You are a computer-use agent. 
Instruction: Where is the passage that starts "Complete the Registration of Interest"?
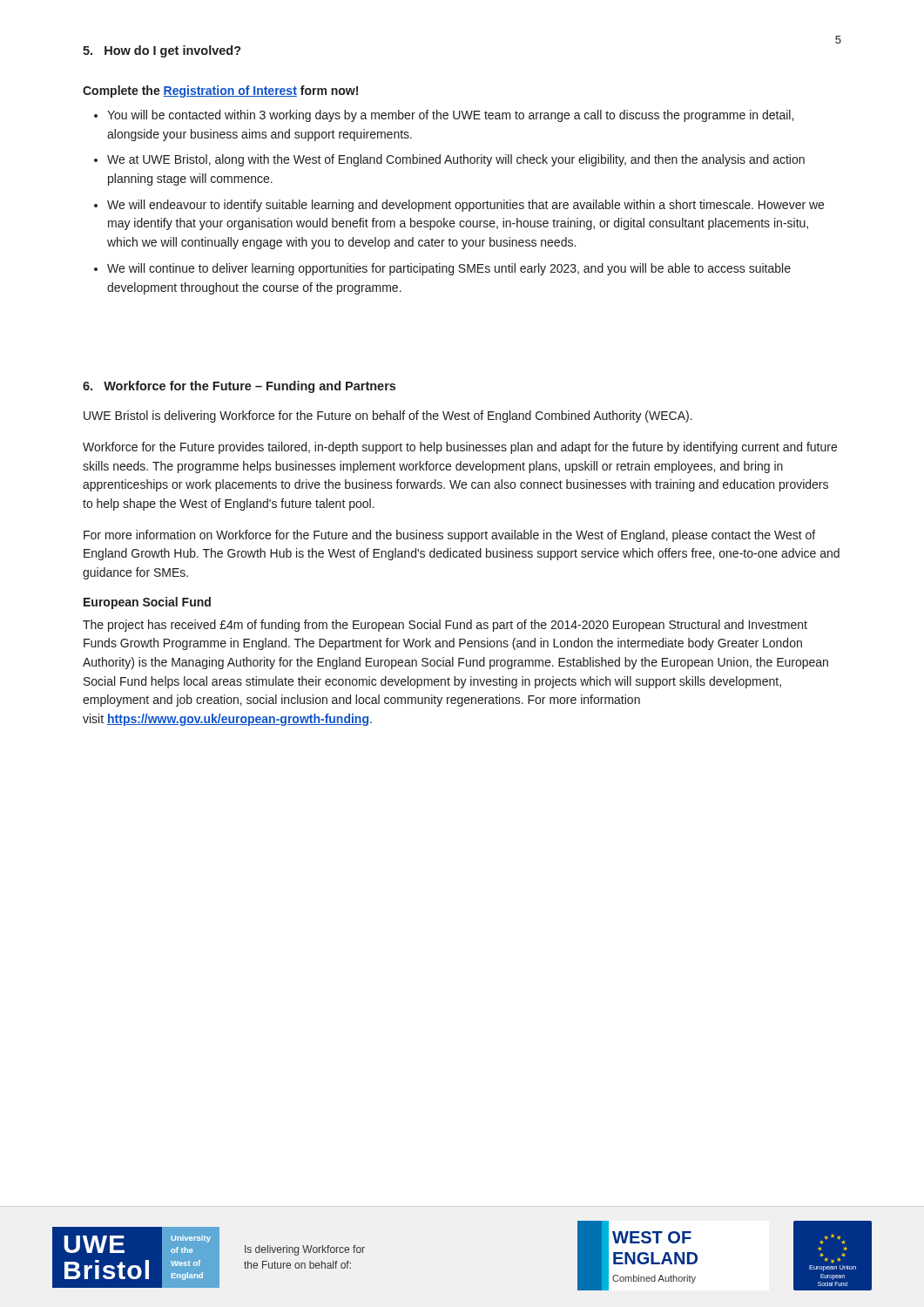click(221, 91)
